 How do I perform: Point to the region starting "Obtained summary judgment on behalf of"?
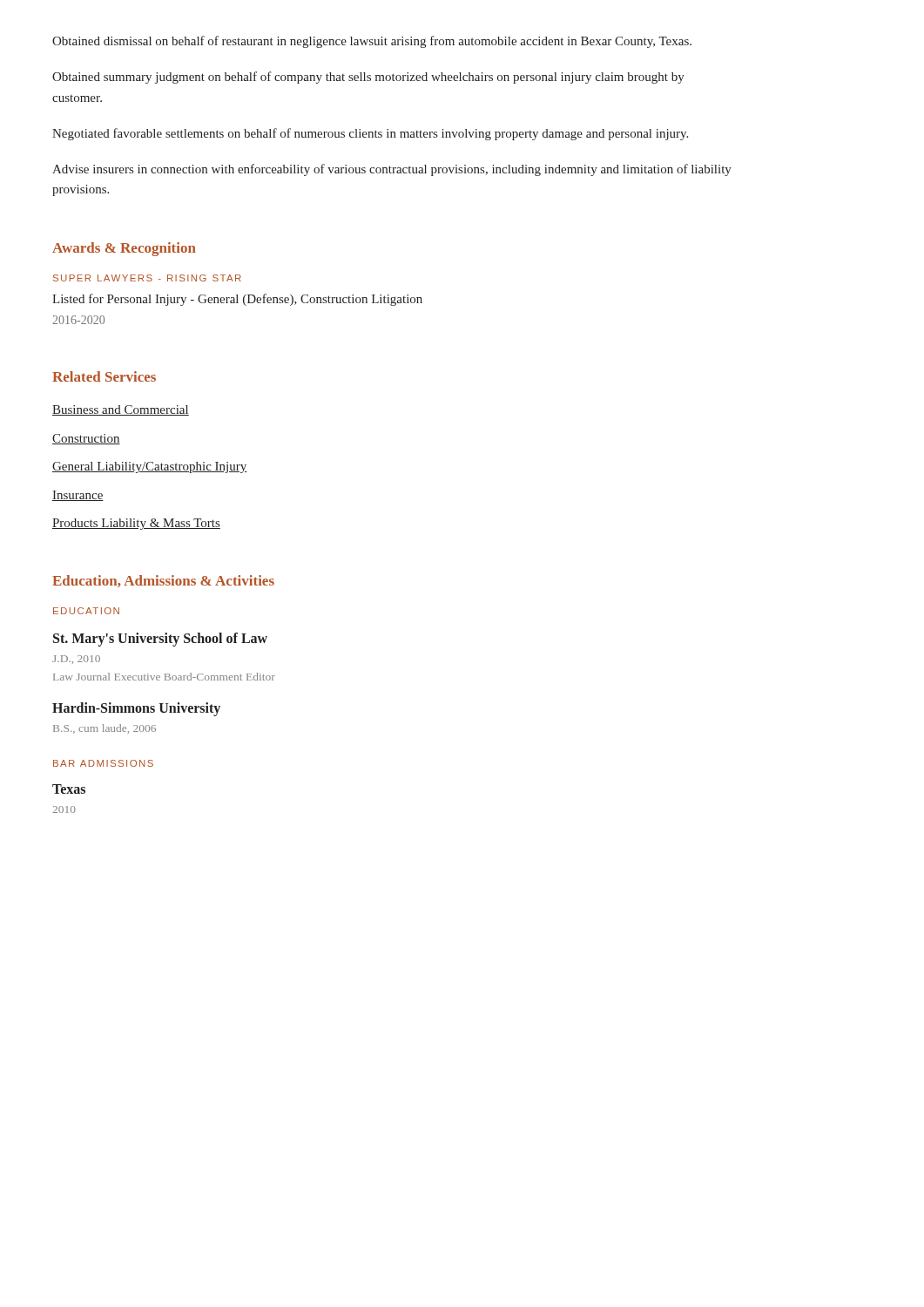click(368, 87)
